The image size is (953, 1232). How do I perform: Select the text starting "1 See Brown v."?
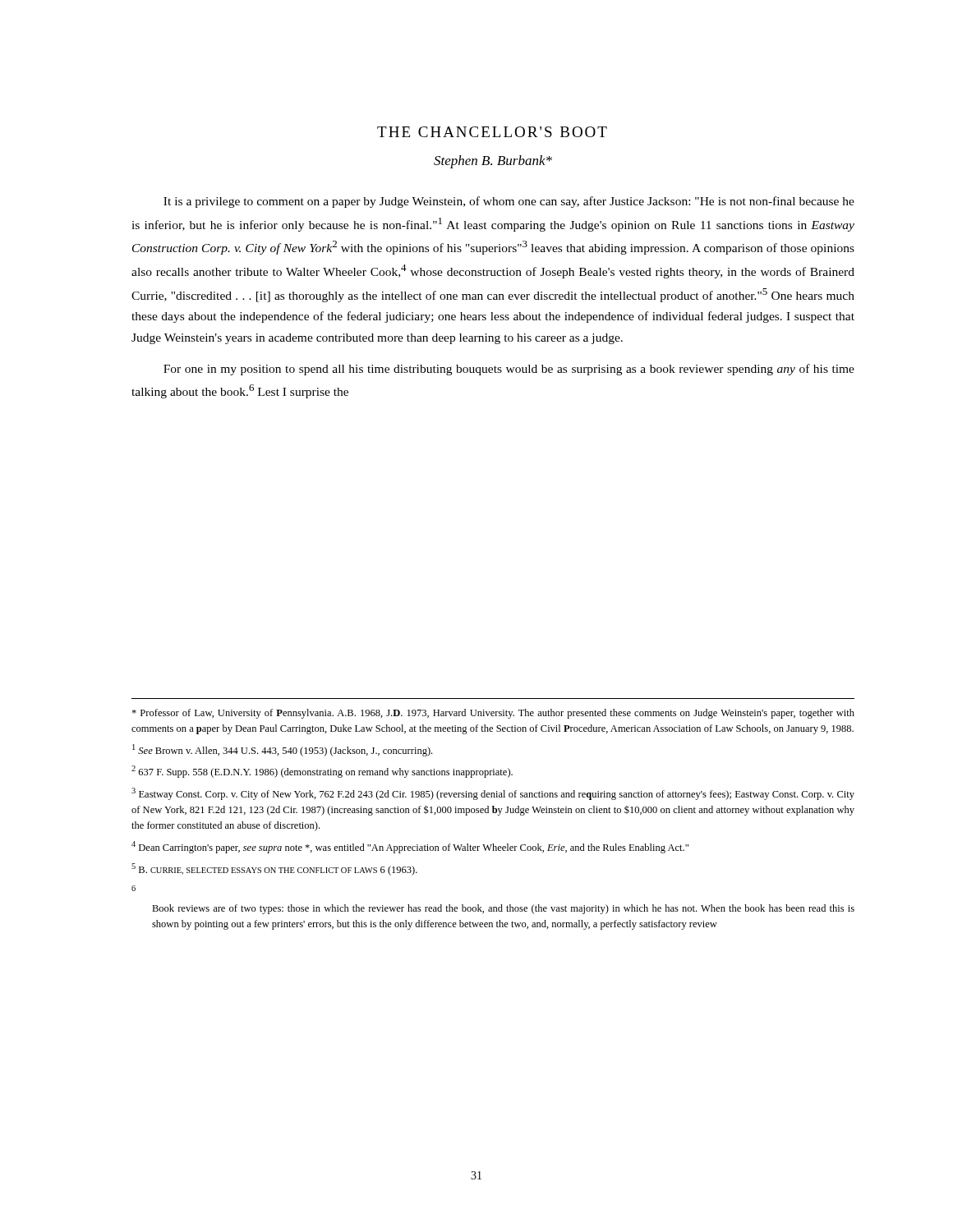point(282,749)
